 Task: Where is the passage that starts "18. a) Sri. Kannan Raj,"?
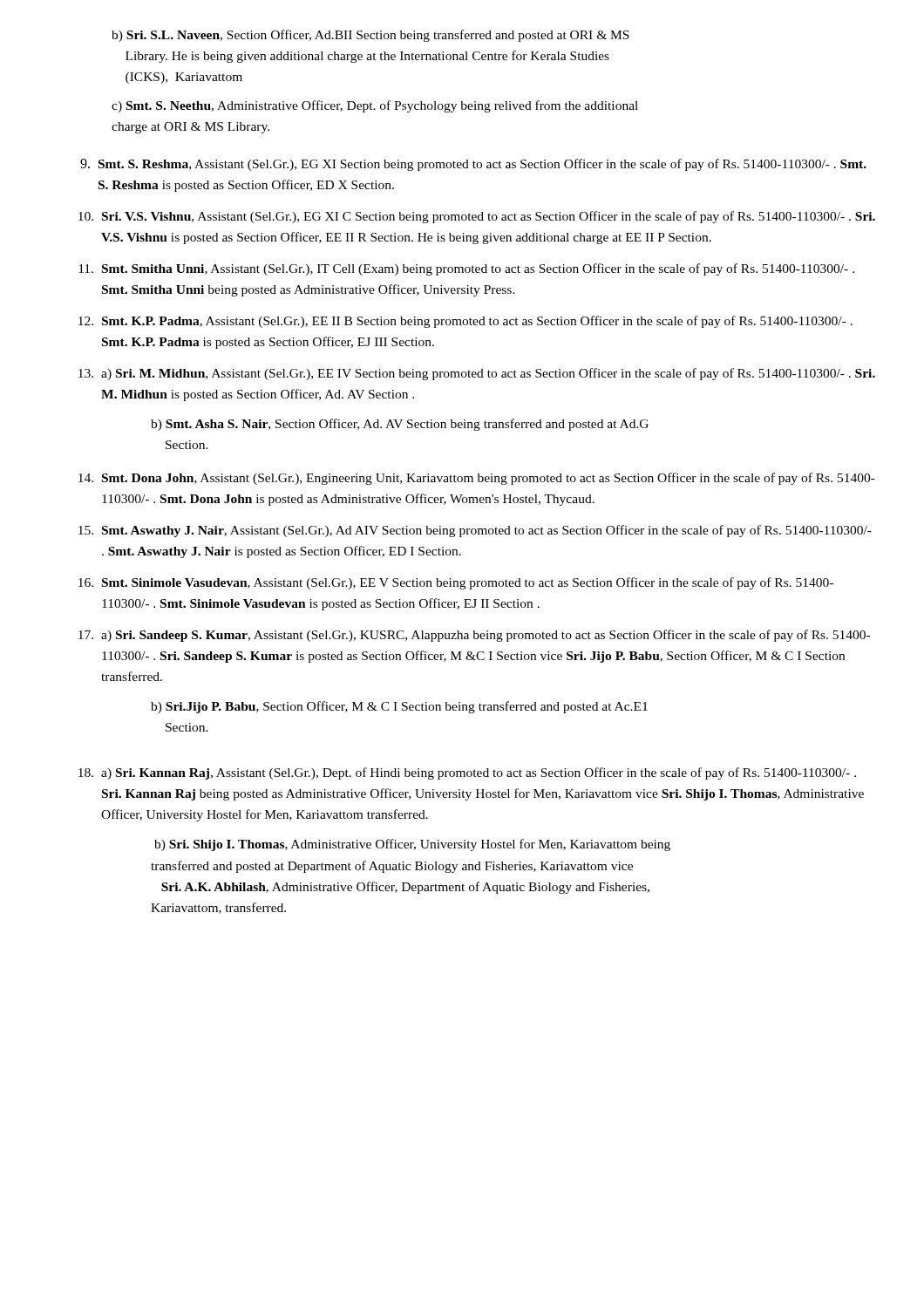[468, 794]
